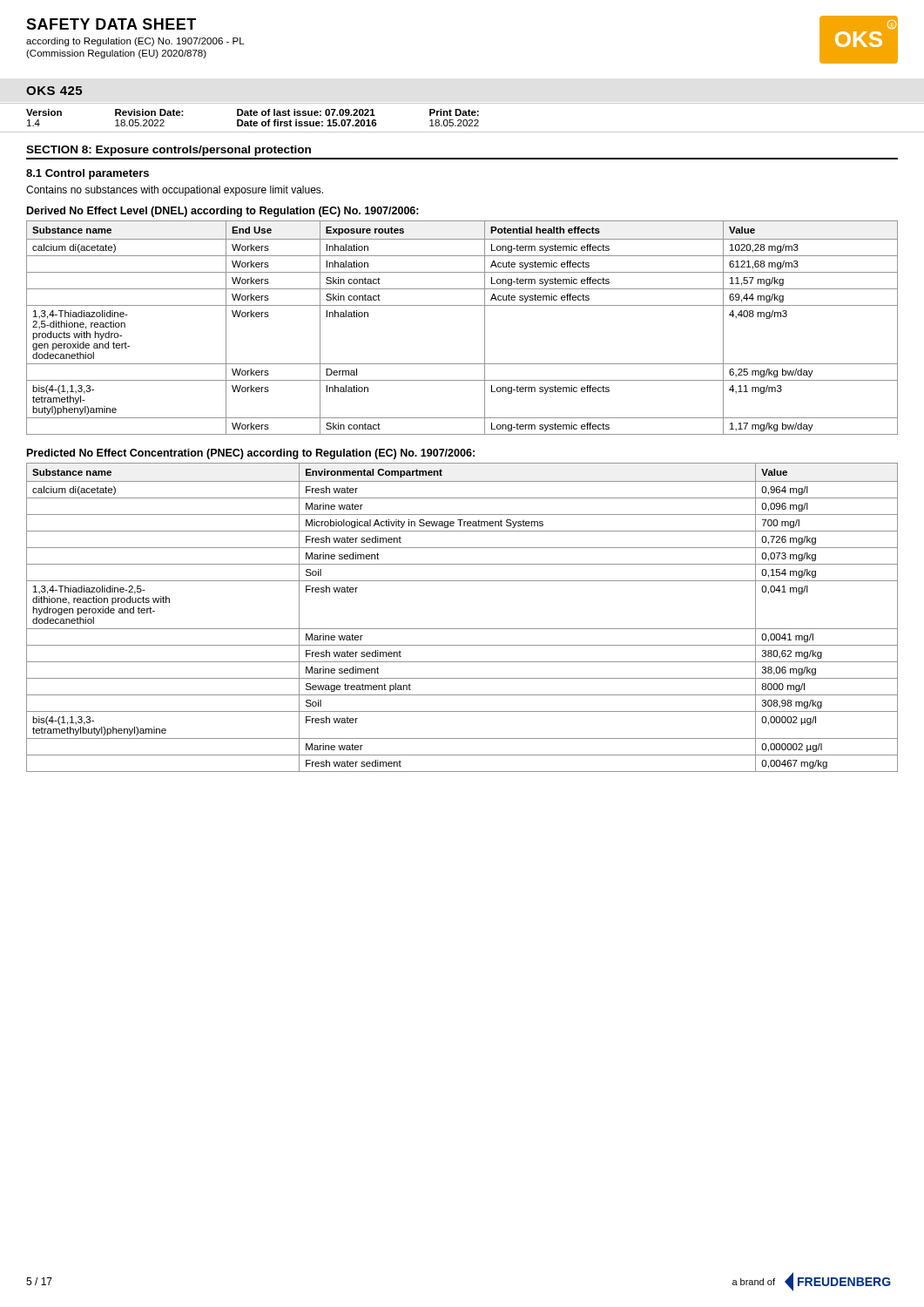Select the text starting "Derived No Effect Level (DNEL)"
924x1307 pixels.
click(x=223, y=211)
